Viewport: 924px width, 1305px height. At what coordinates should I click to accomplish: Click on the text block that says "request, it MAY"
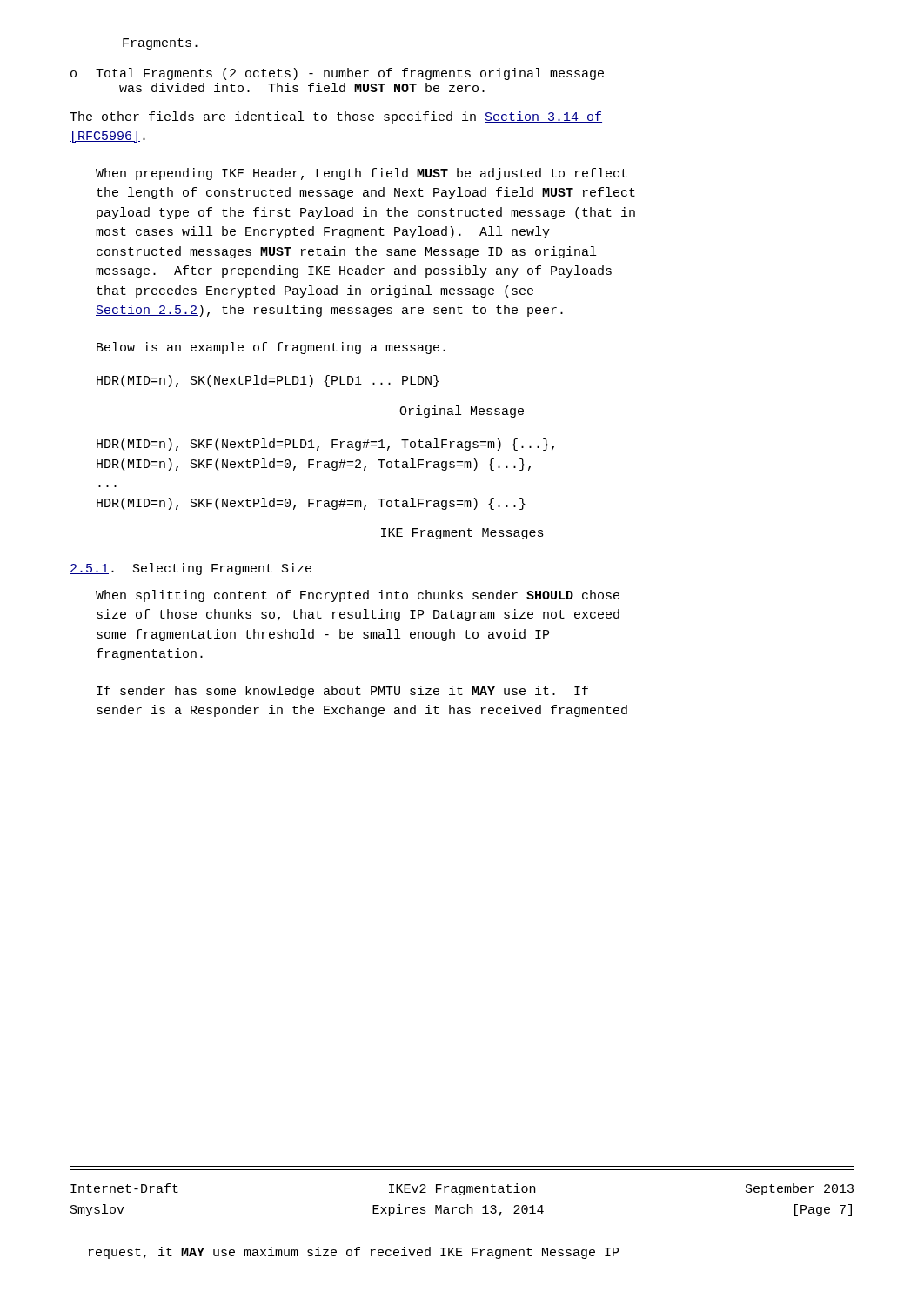[471, 1254]
